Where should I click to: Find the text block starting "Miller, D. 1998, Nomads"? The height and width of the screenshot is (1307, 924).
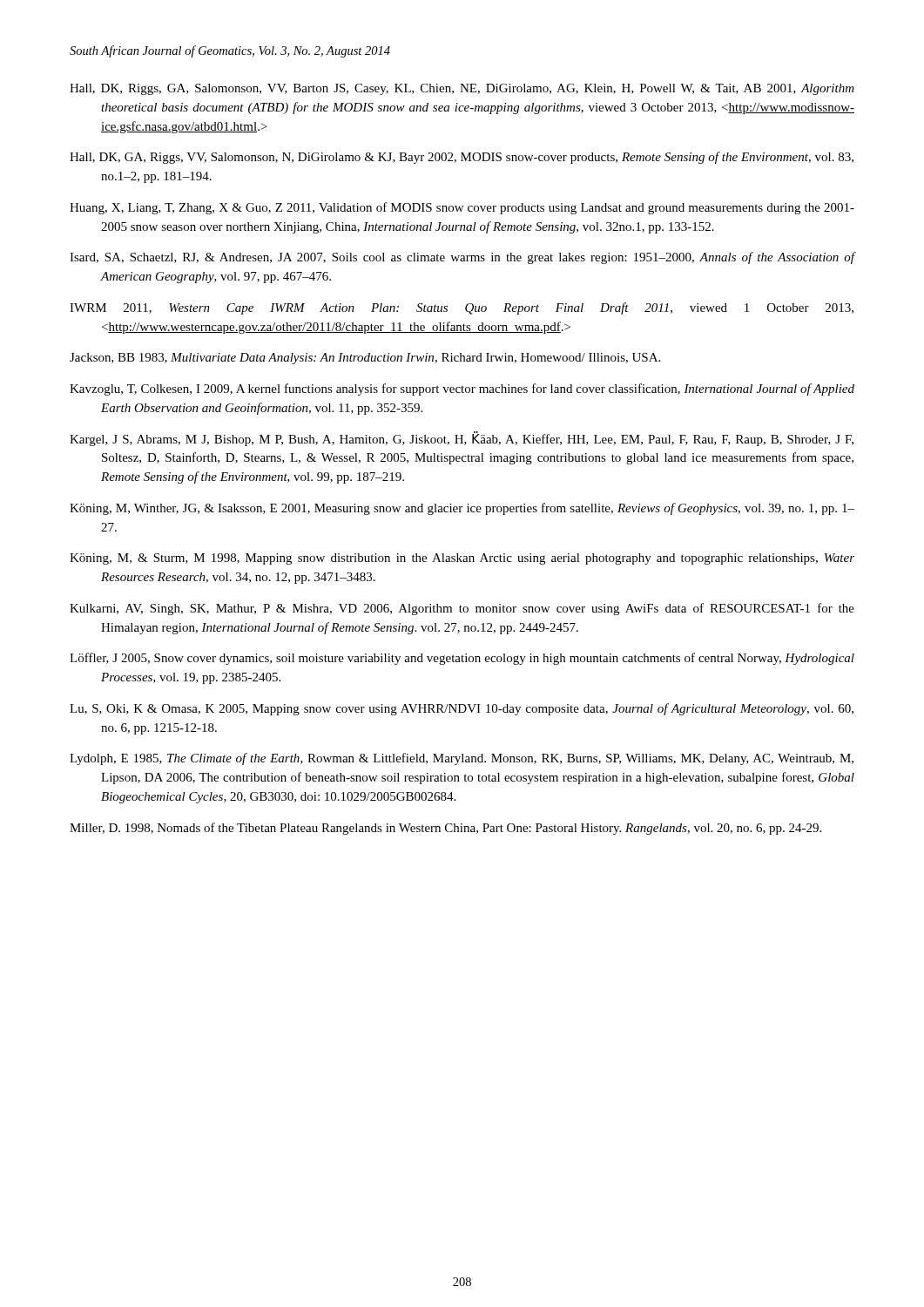click(x=446, y=827)
